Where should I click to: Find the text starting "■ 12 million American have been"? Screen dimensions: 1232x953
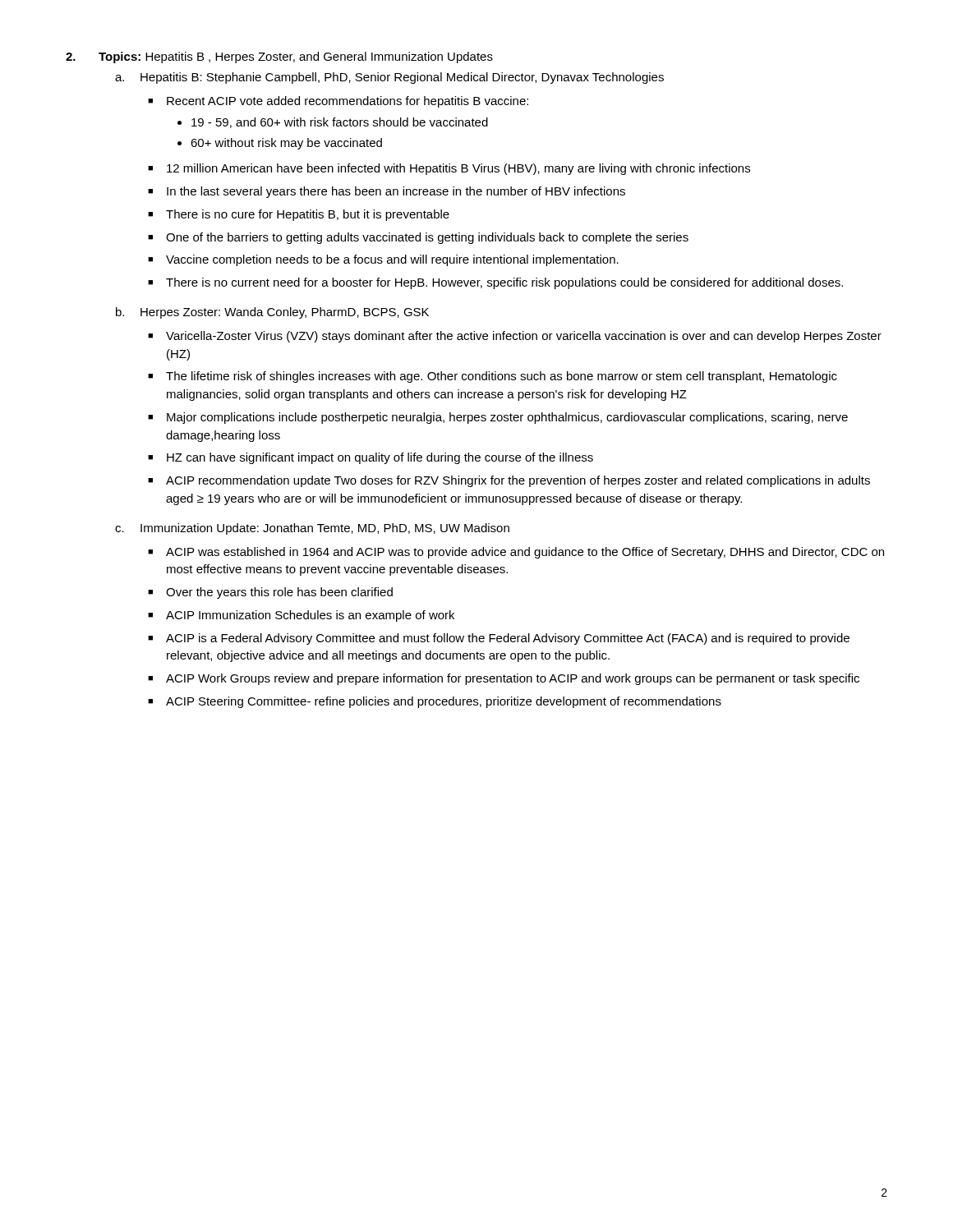coord(518,168)
